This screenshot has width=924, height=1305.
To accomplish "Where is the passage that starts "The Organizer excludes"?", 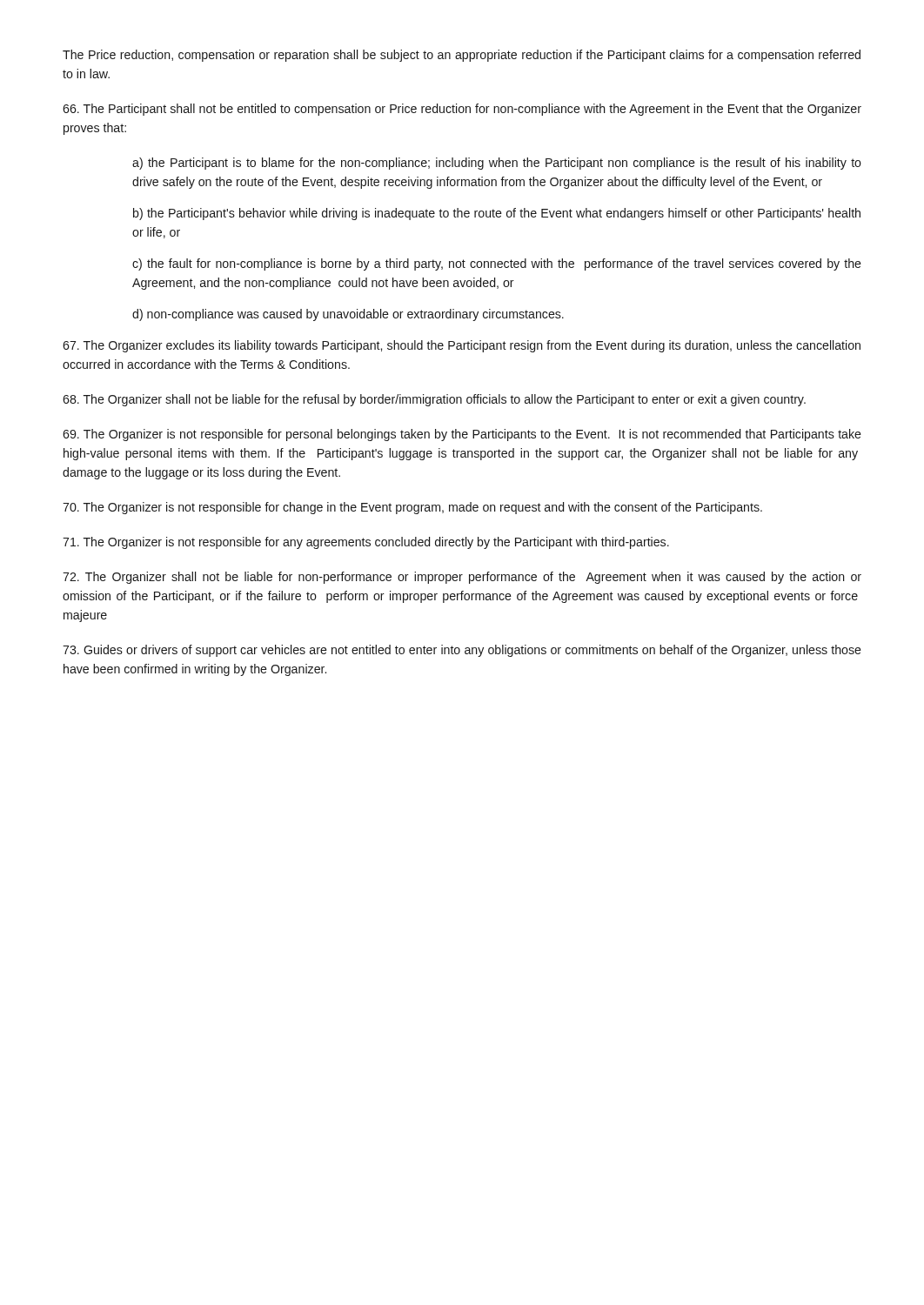I will (x=462, y=355).
